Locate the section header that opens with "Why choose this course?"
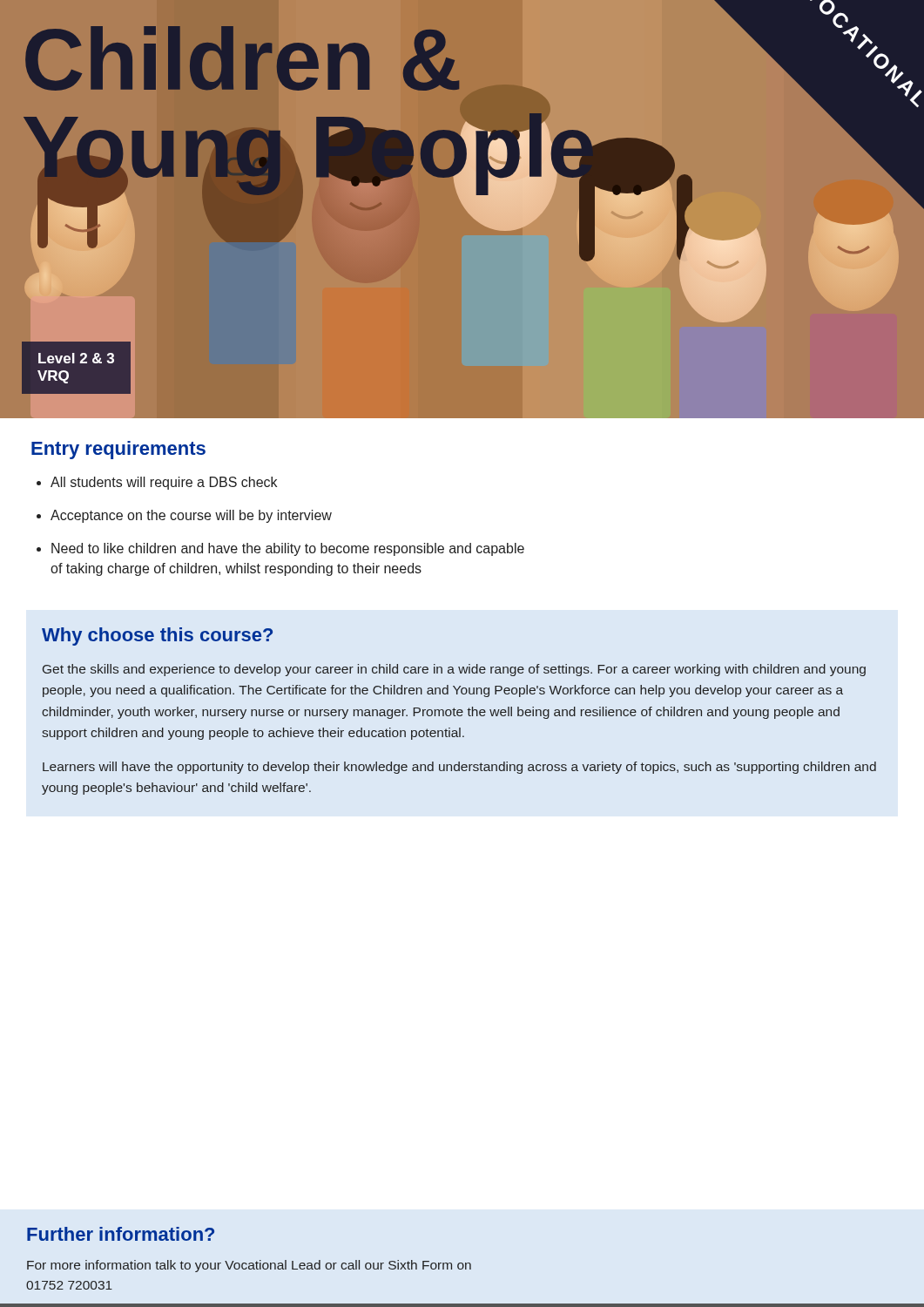This screenshot has height=1307, width=924. pyautogui.click(x=462, y=711)
